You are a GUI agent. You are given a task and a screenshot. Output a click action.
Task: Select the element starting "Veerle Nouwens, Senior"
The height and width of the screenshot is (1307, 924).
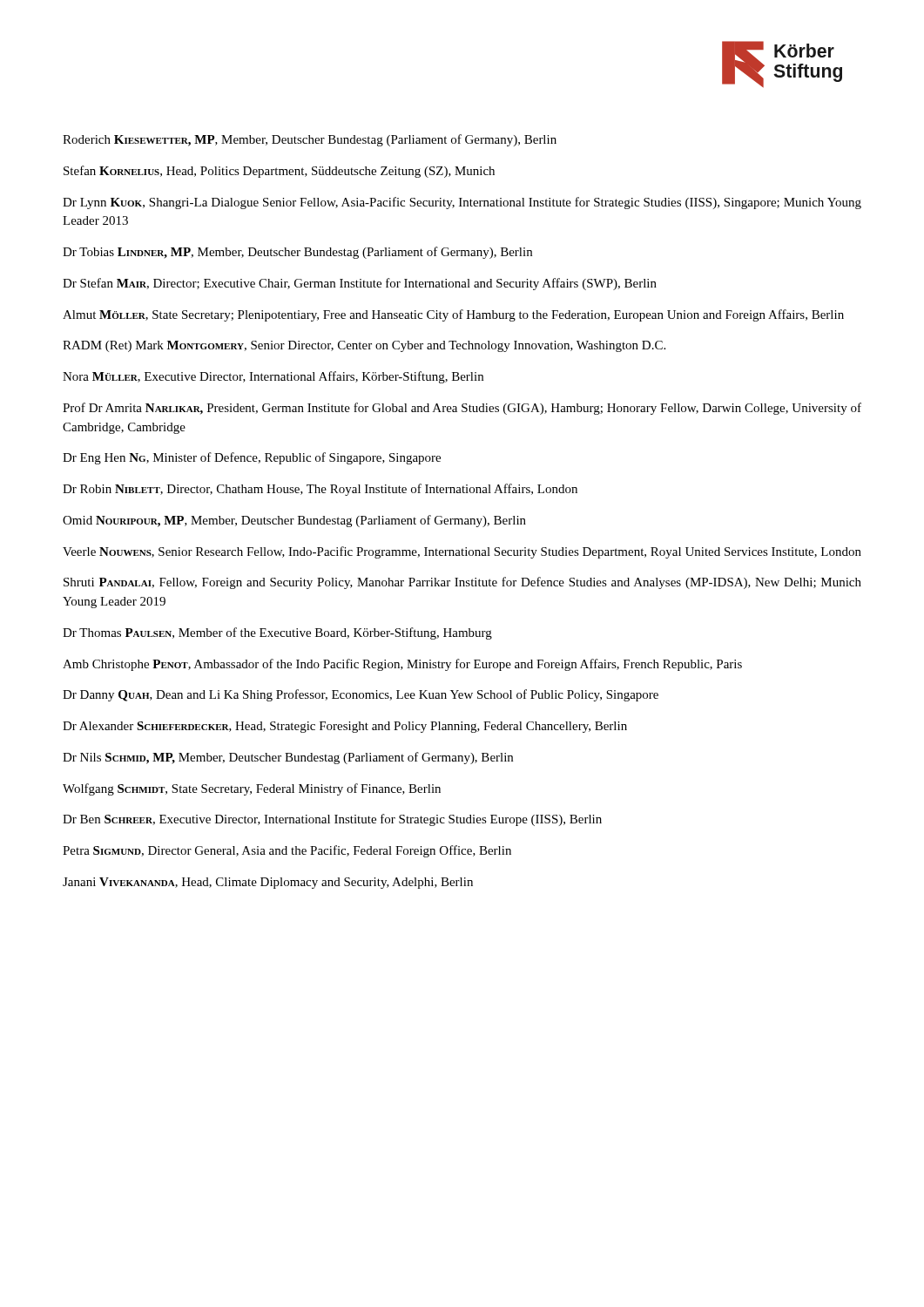coord(462,551)
